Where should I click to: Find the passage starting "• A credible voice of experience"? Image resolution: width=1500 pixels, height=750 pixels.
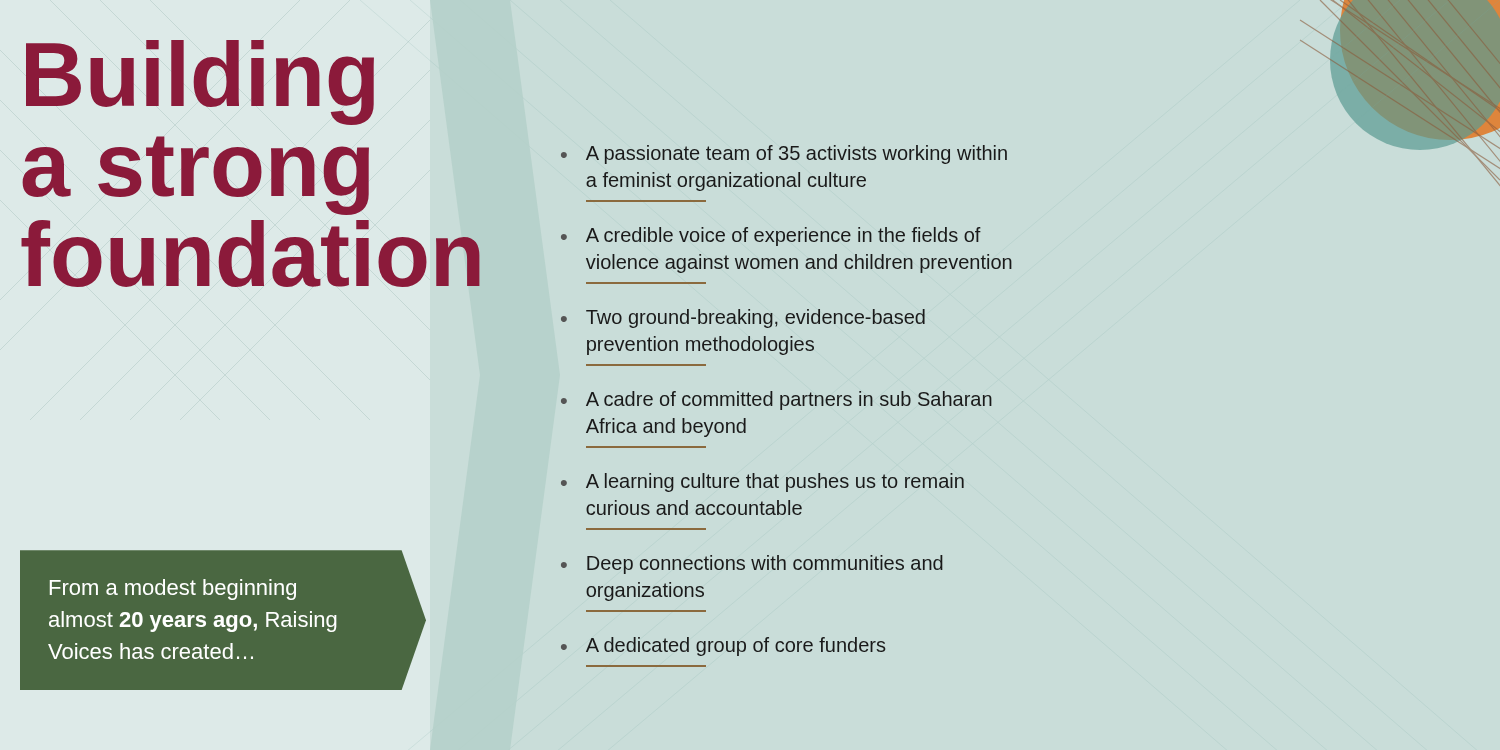point(786,260)
